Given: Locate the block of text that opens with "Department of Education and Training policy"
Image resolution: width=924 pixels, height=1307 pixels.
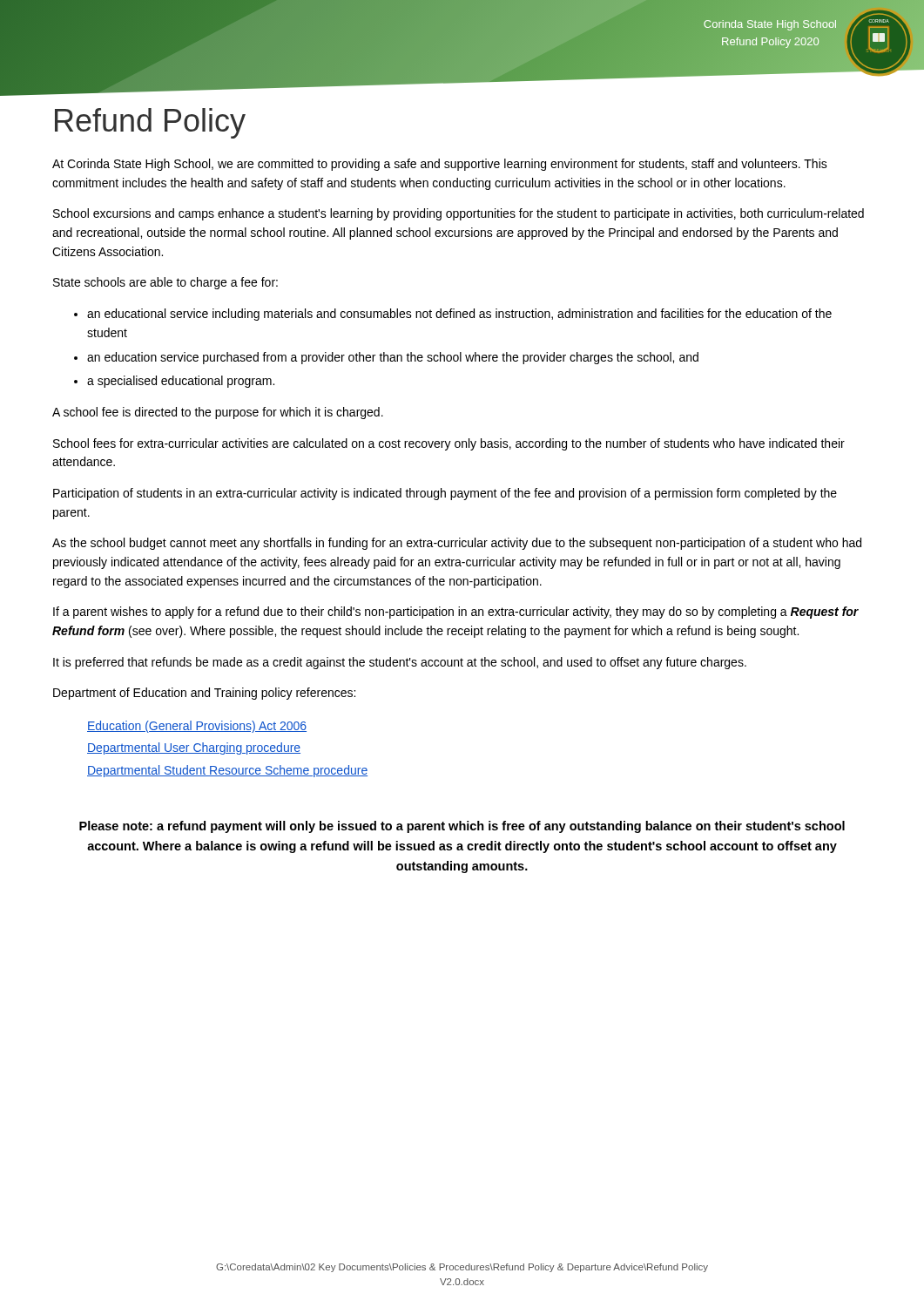Looking at the screenshot, I should click(x=204, y=694).
